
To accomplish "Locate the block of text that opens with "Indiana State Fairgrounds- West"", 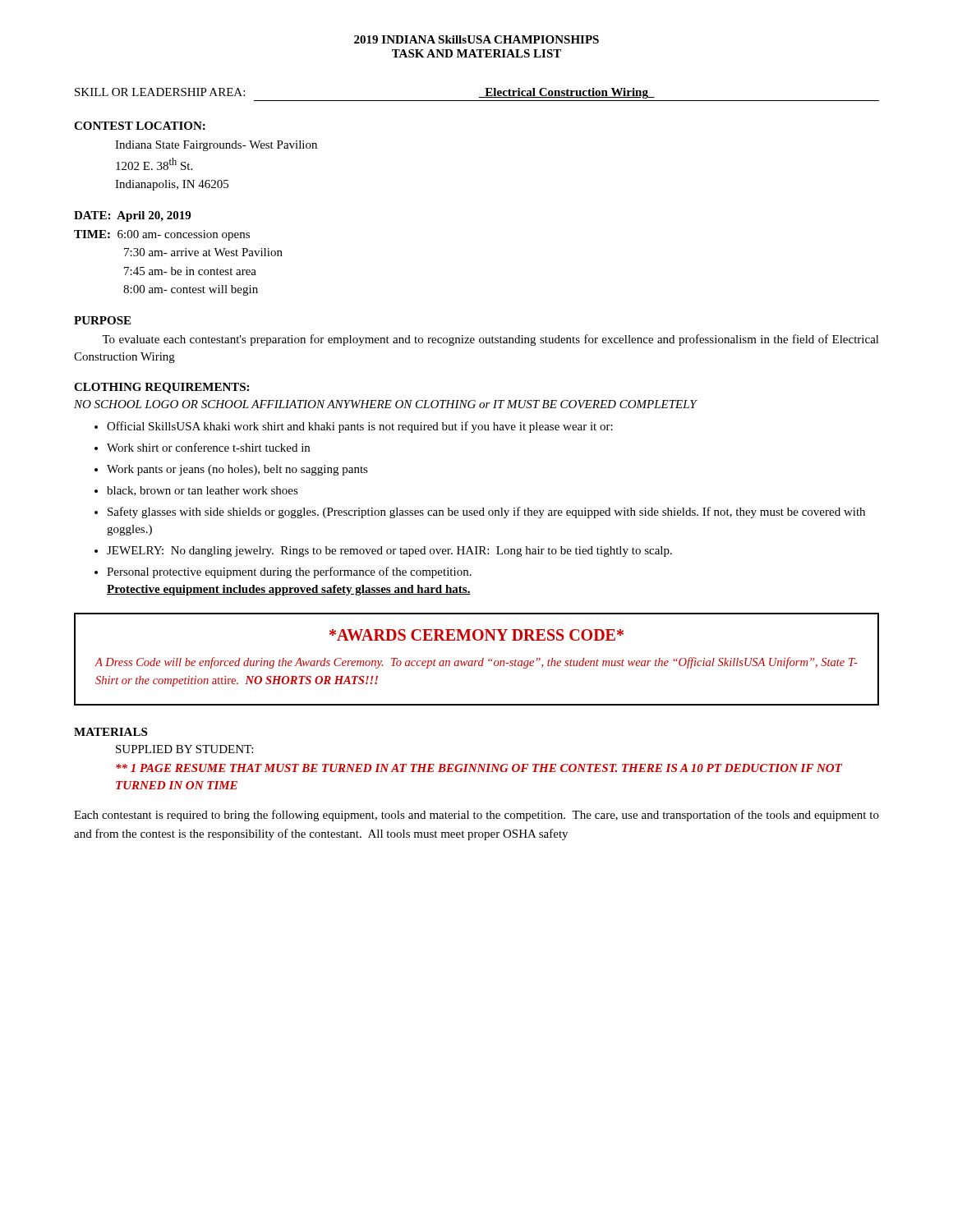I will pos(216,146).
